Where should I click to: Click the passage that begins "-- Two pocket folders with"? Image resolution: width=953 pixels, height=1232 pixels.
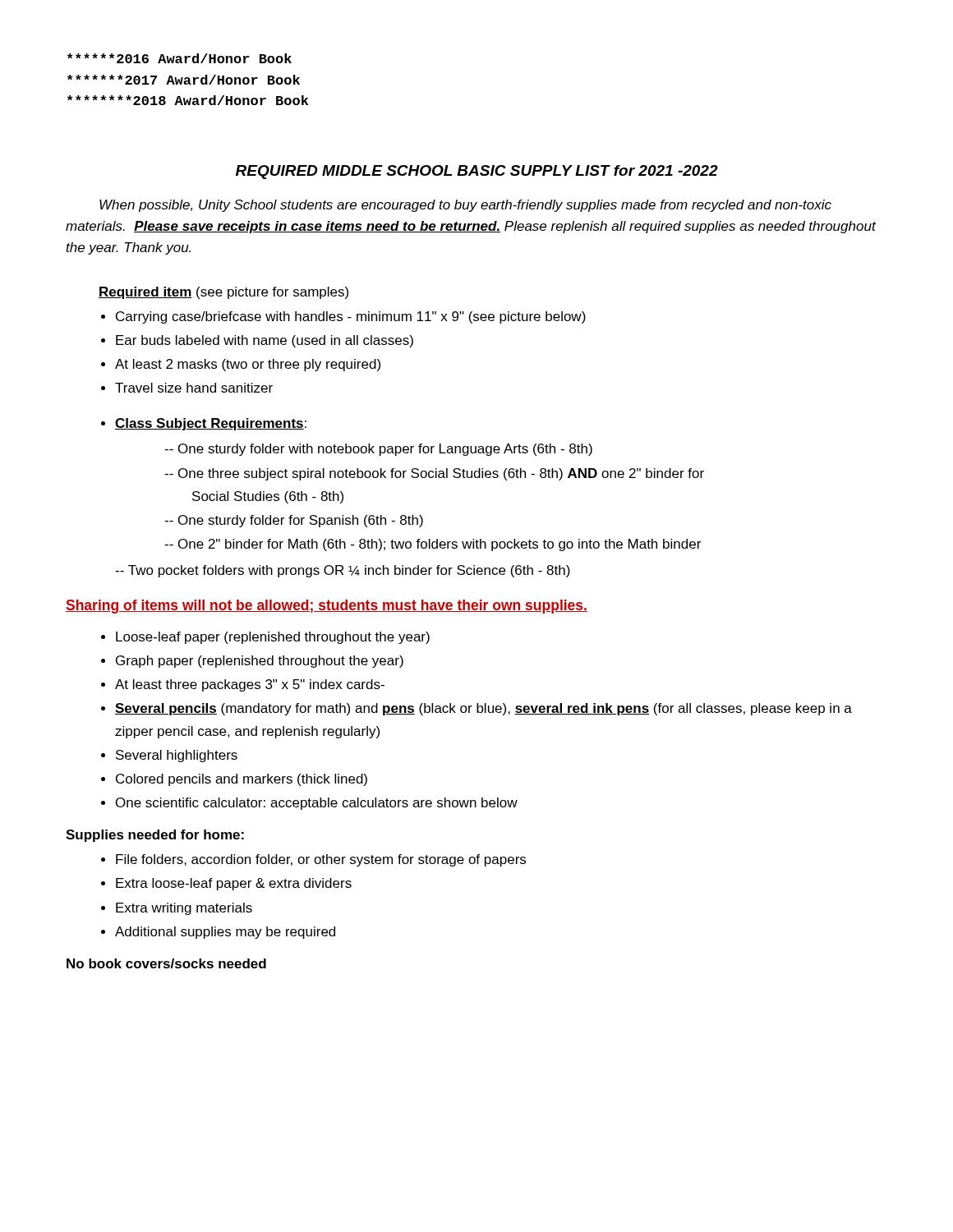coord(343,570)
